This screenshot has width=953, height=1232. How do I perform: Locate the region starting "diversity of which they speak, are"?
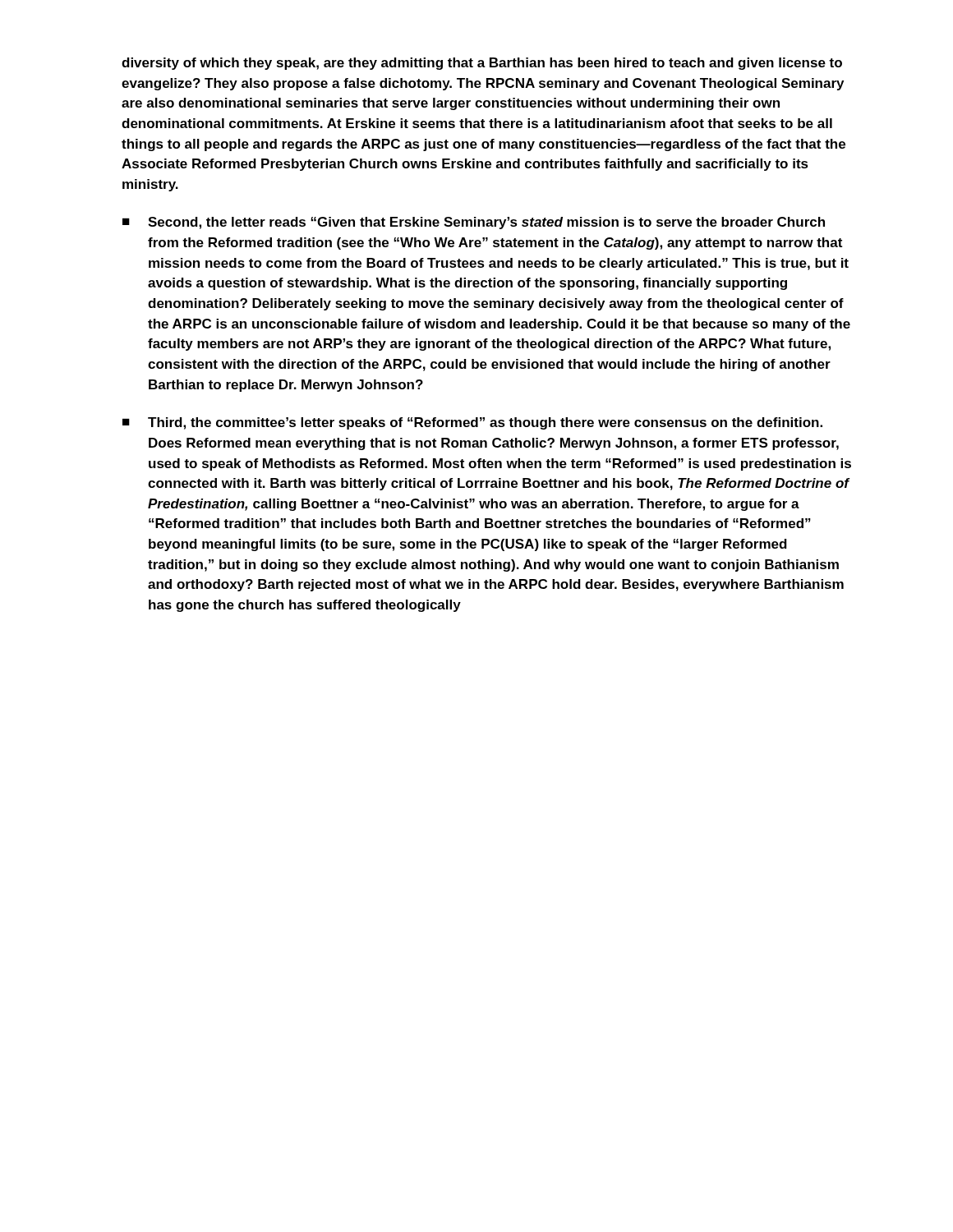[x=488, y=124]
